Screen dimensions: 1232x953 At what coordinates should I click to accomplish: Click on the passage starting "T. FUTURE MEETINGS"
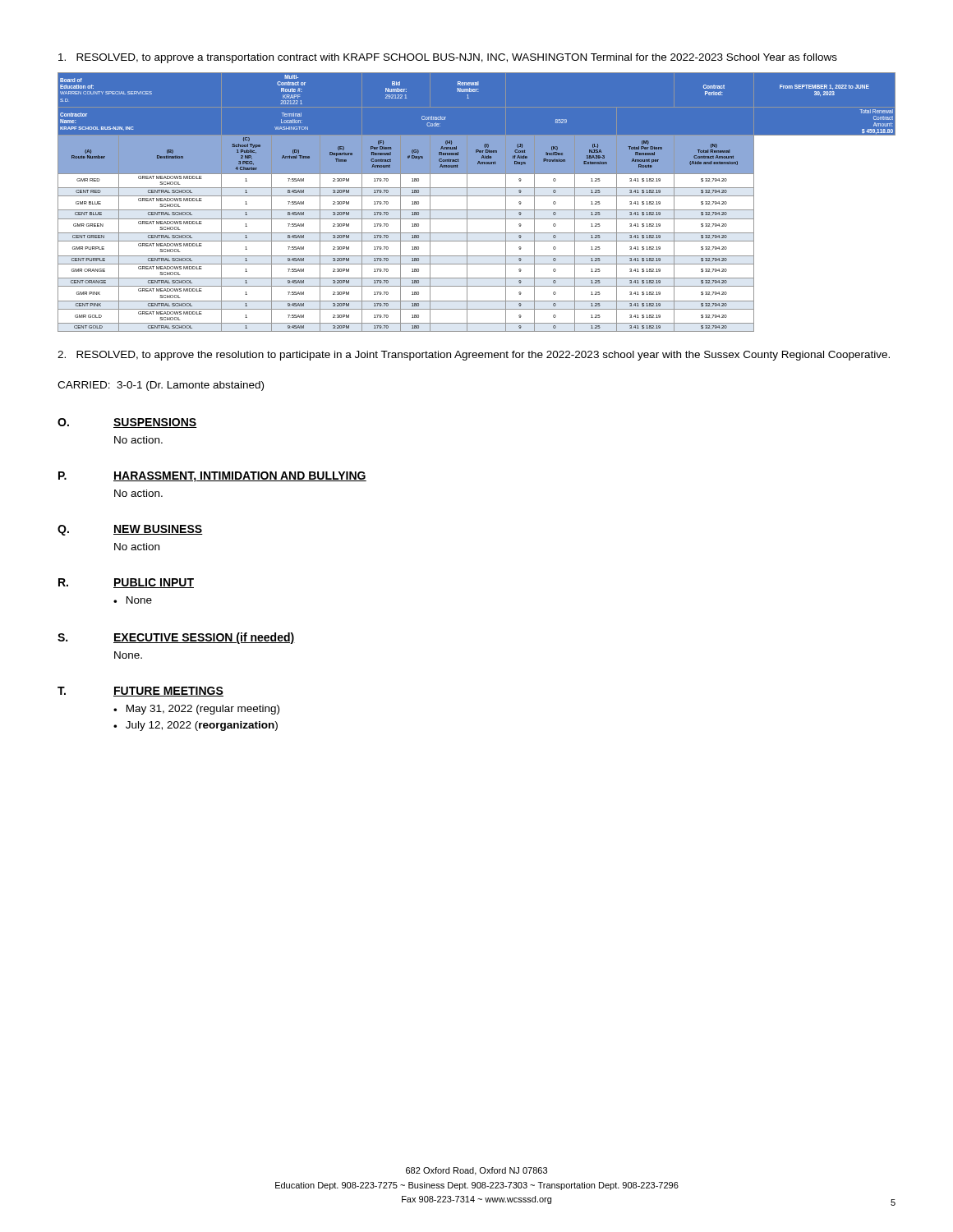(140, 691)
